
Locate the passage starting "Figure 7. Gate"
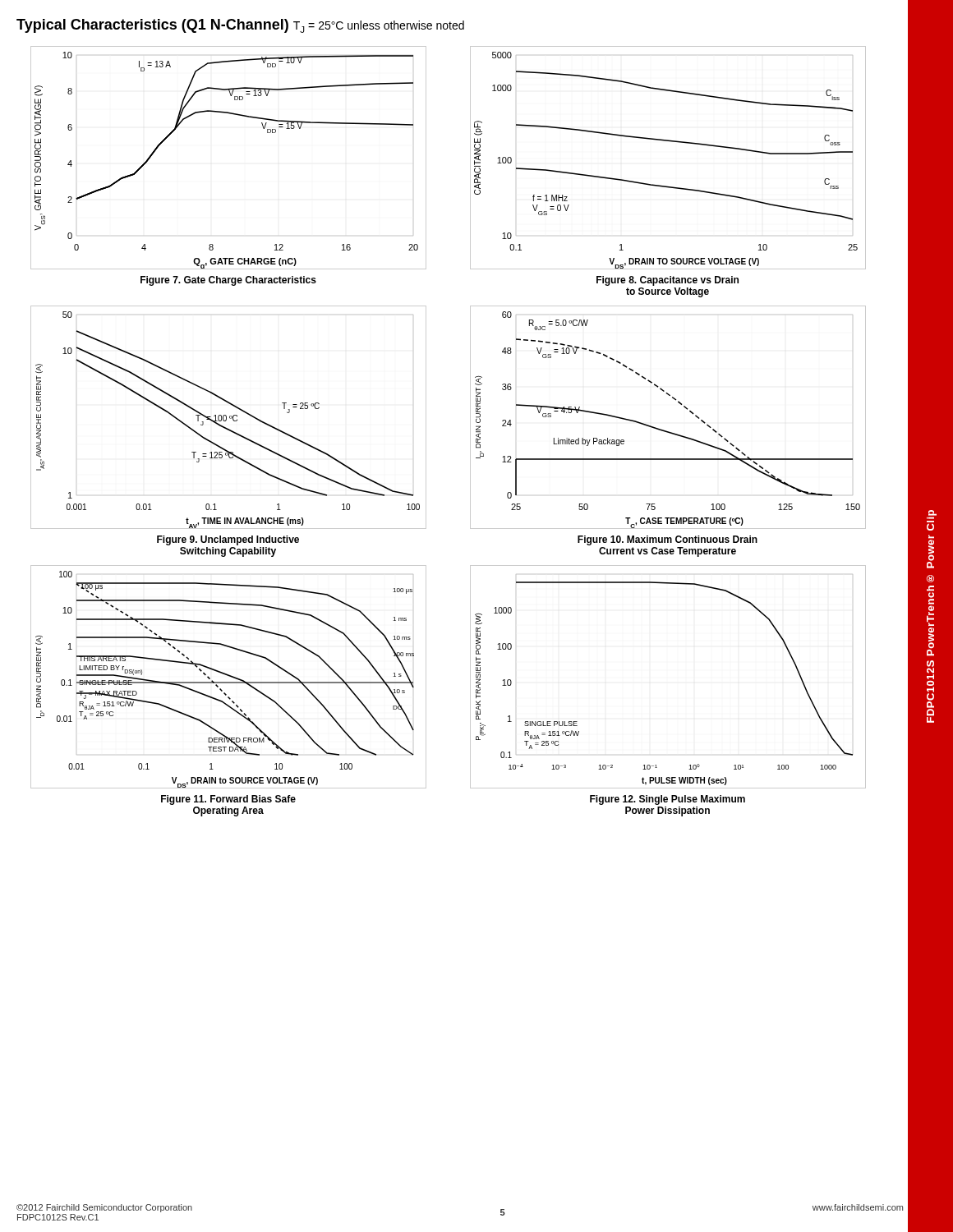click(228, 280)
